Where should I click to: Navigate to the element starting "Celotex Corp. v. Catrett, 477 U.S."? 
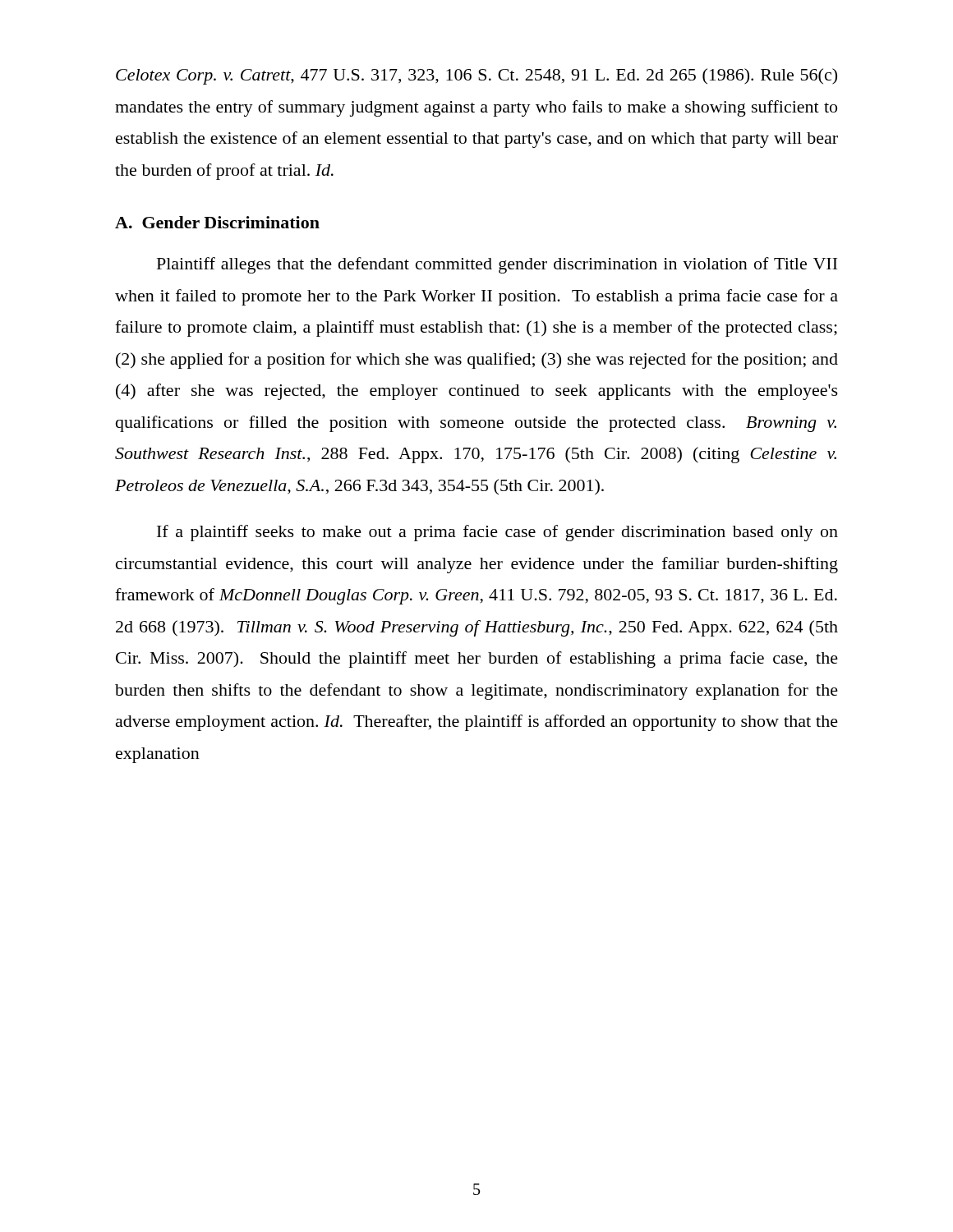(476, 122)
